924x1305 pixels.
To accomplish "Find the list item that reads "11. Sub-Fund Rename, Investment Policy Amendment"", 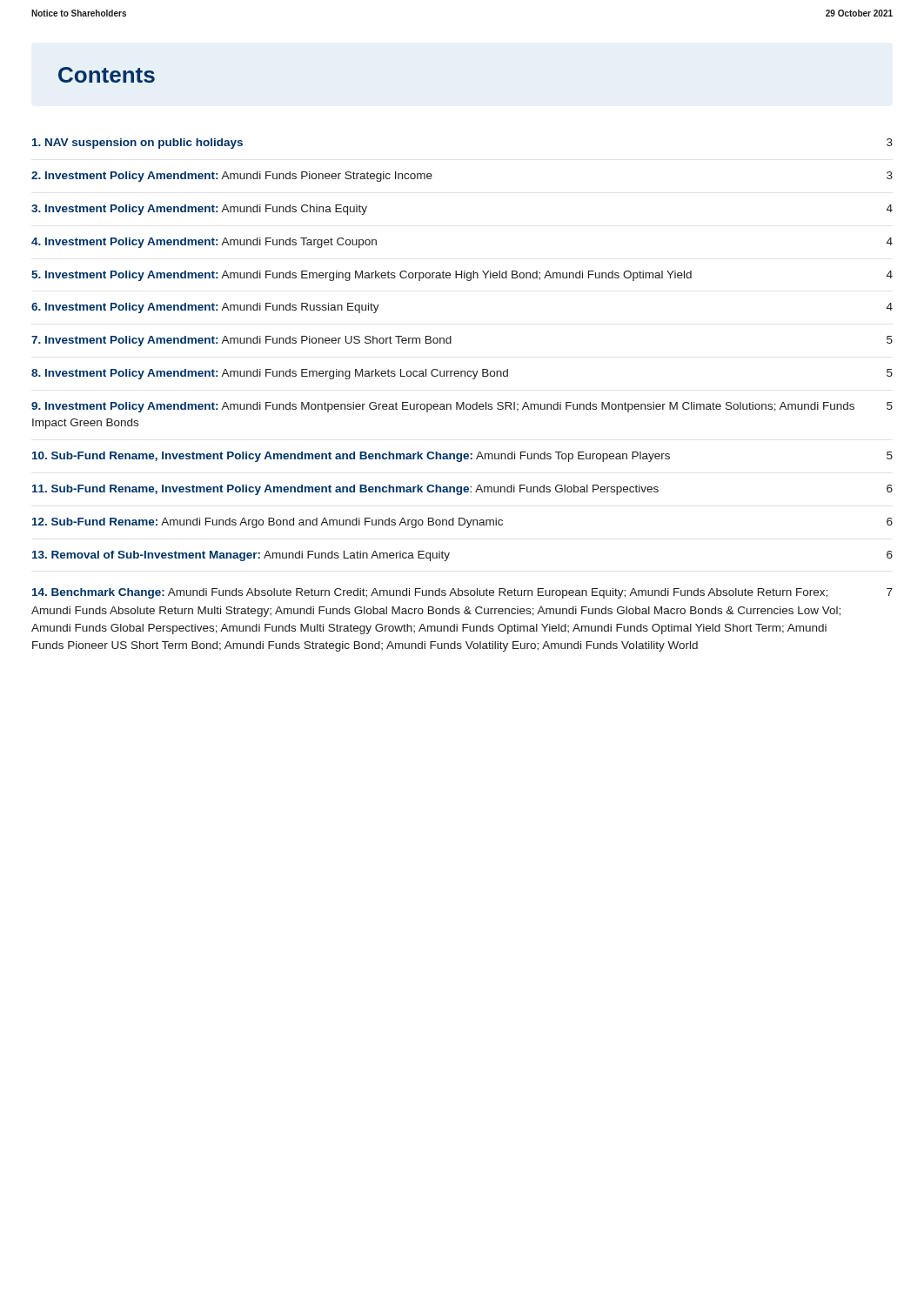I will point(462,489).
